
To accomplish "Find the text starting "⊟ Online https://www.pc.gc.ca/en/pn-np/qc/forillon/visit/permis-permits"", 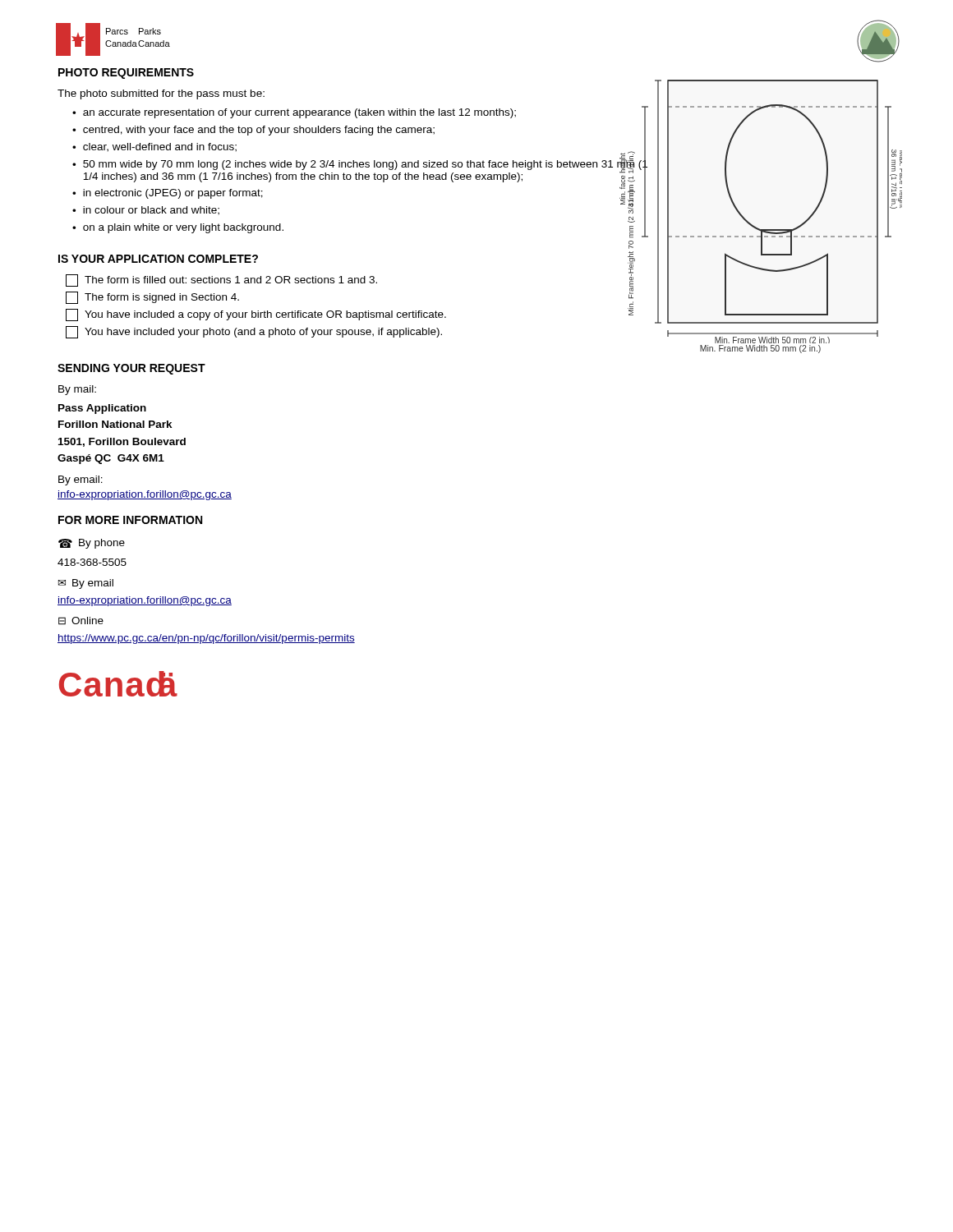I will (x=353, y=629).
